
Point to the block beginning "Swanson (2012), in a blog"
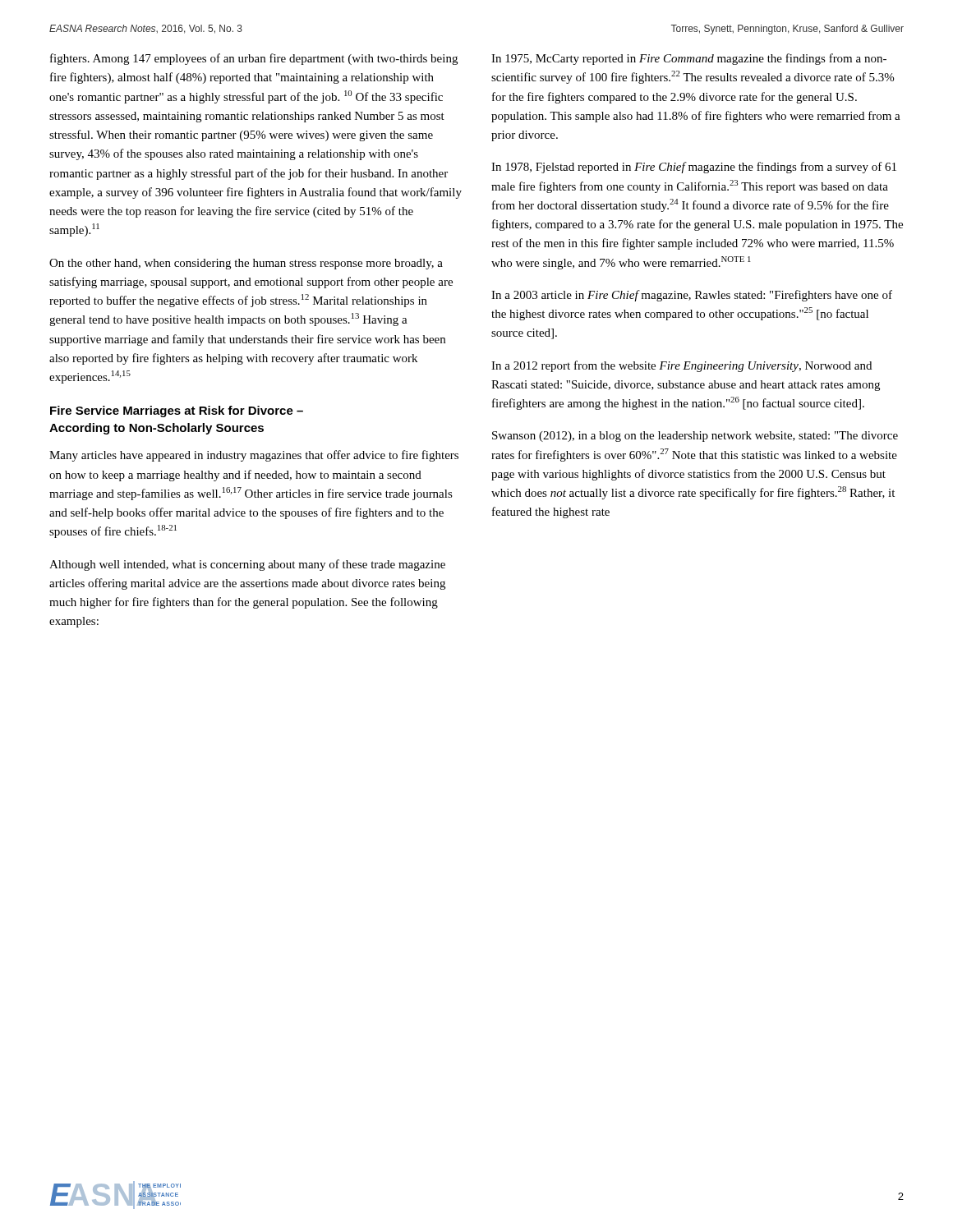coord(698,474)
